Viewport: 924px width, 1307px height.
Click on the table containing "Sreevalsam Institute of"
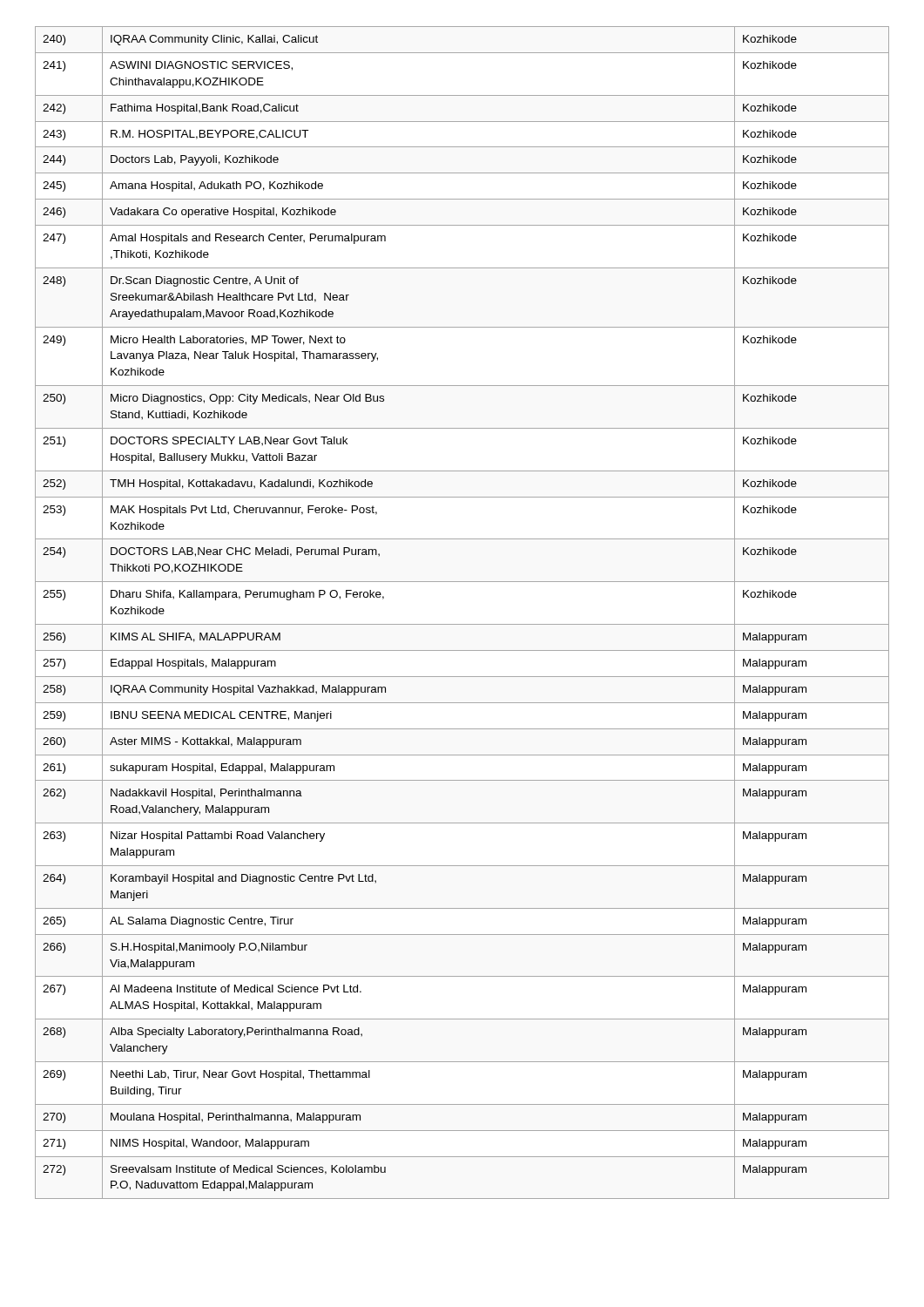click(x=462, y=613)
